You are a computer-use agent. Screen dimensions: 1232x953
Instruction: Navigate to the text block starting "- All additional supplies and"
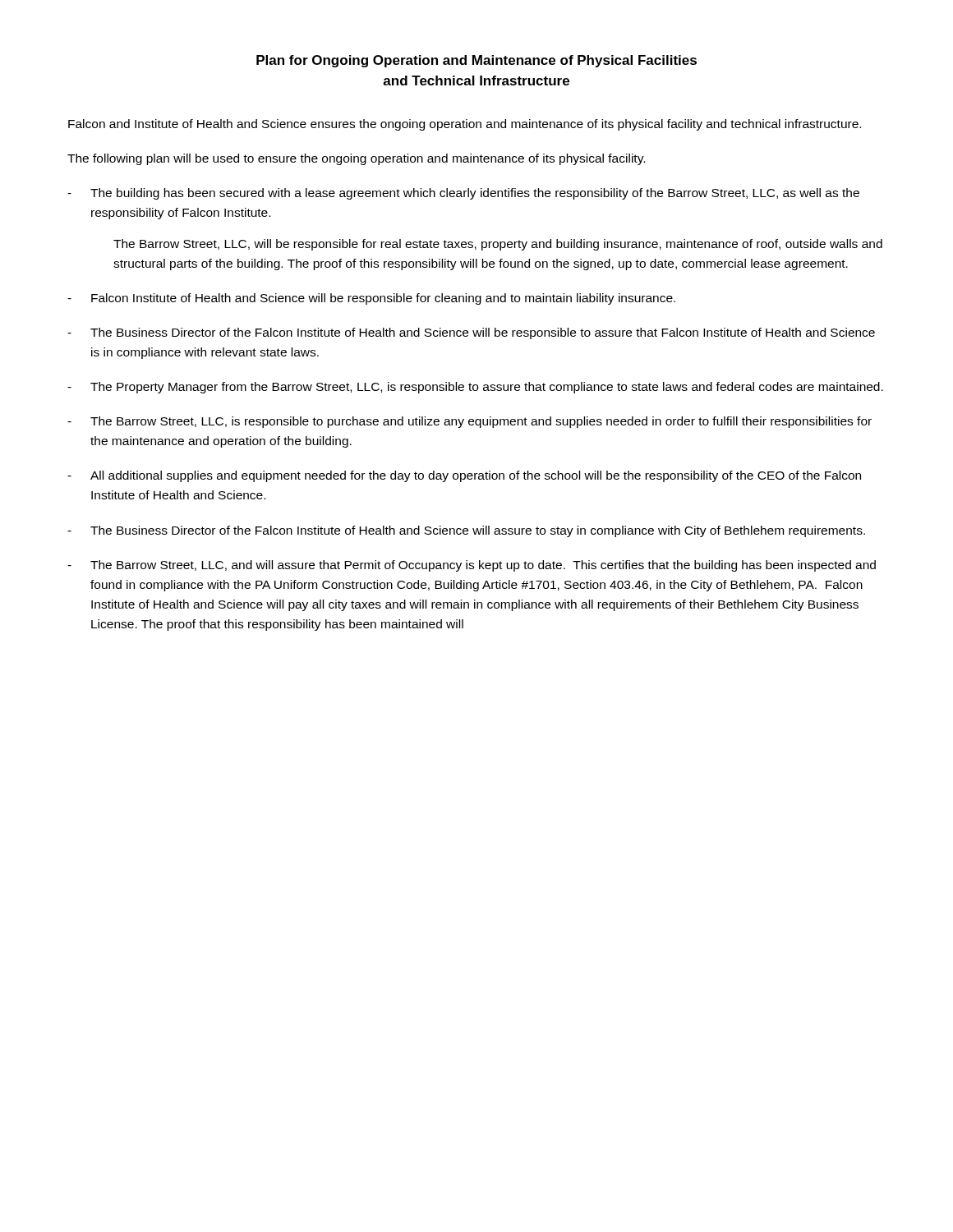[x=476, y=486]
